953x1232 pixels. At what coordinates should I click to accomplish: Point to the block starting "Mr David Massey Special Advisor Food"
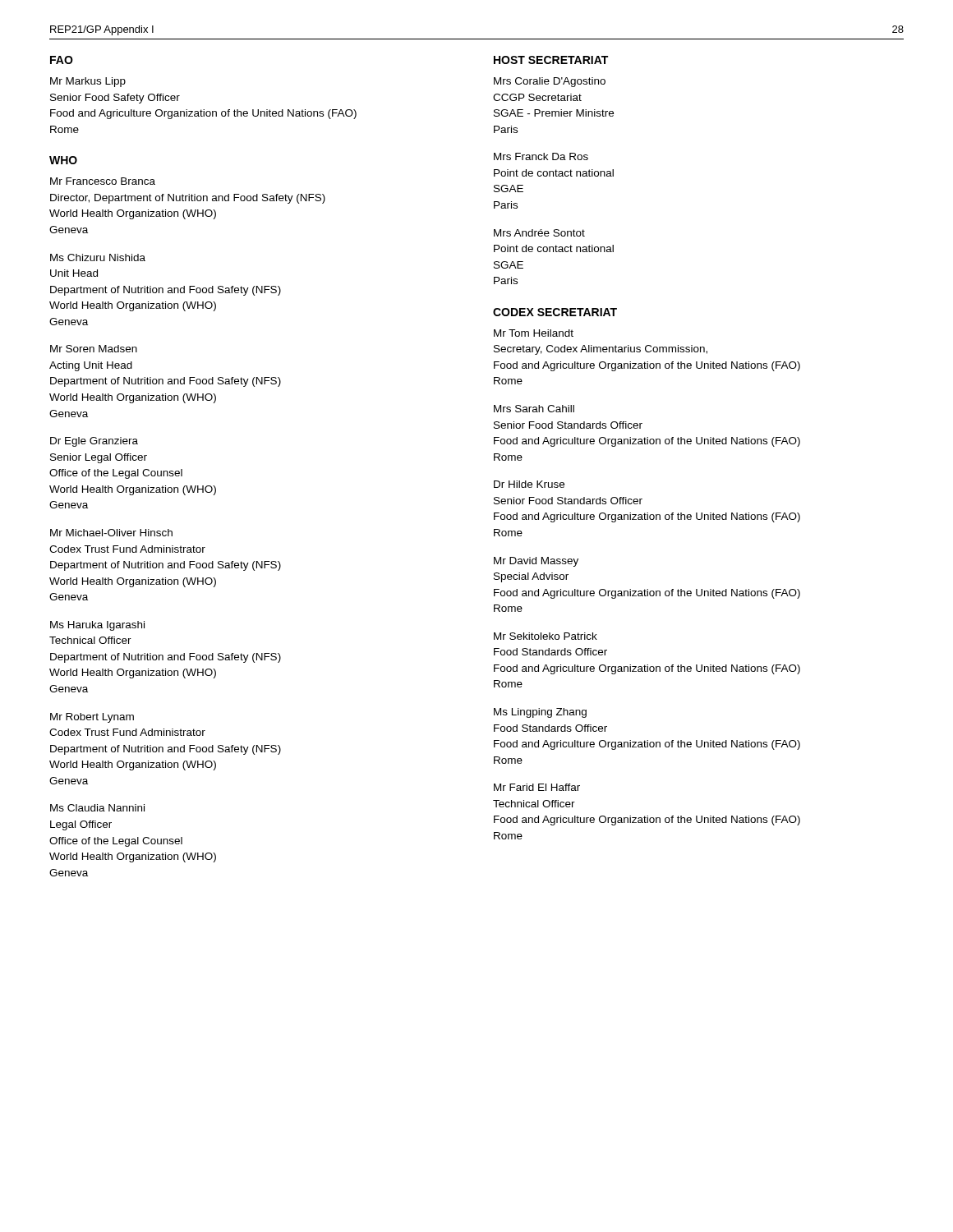(x=647, y=584)
